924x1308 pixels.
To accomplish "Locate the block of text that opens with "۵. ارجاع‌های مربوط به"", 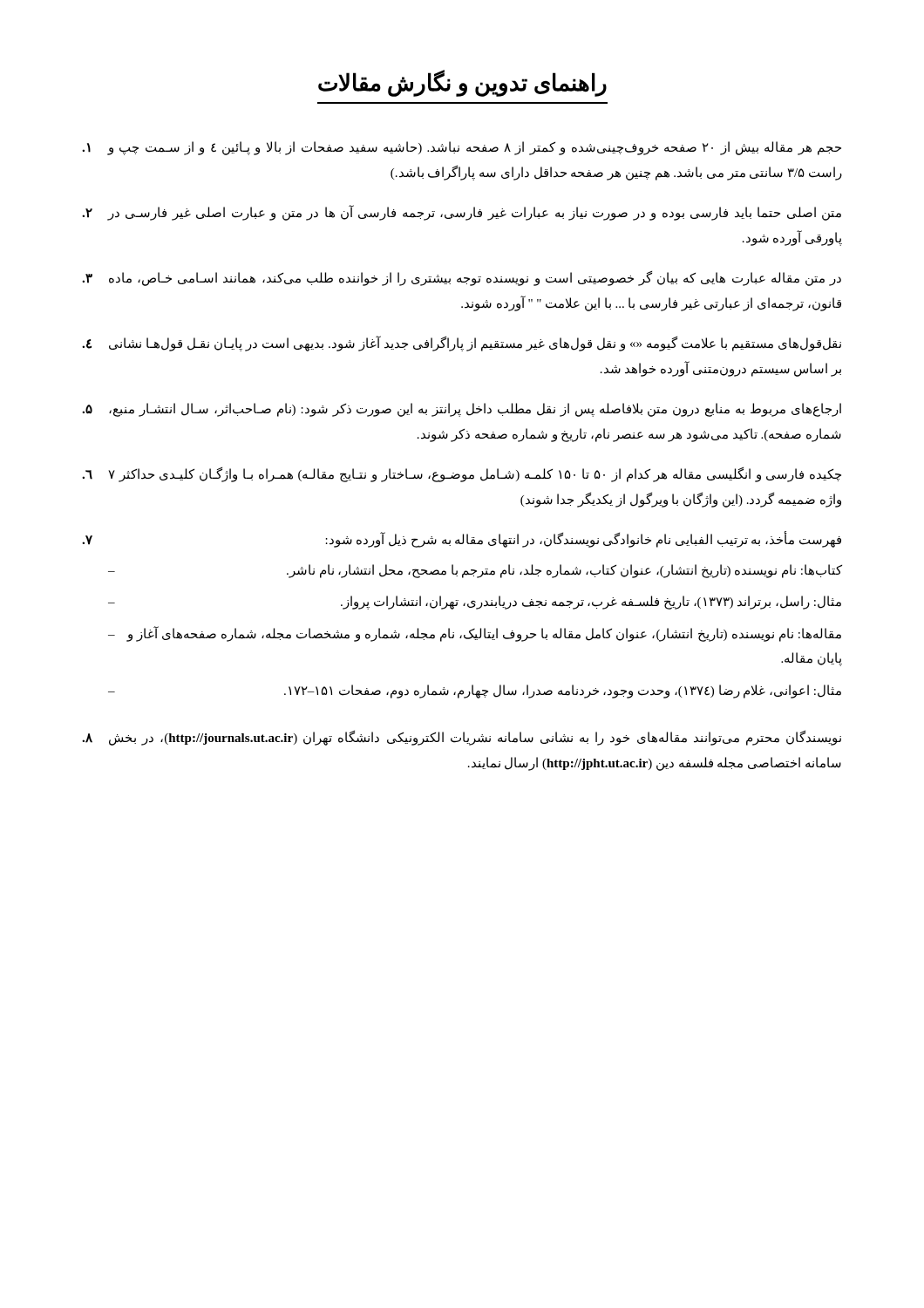I will click(x=462, y=422).
